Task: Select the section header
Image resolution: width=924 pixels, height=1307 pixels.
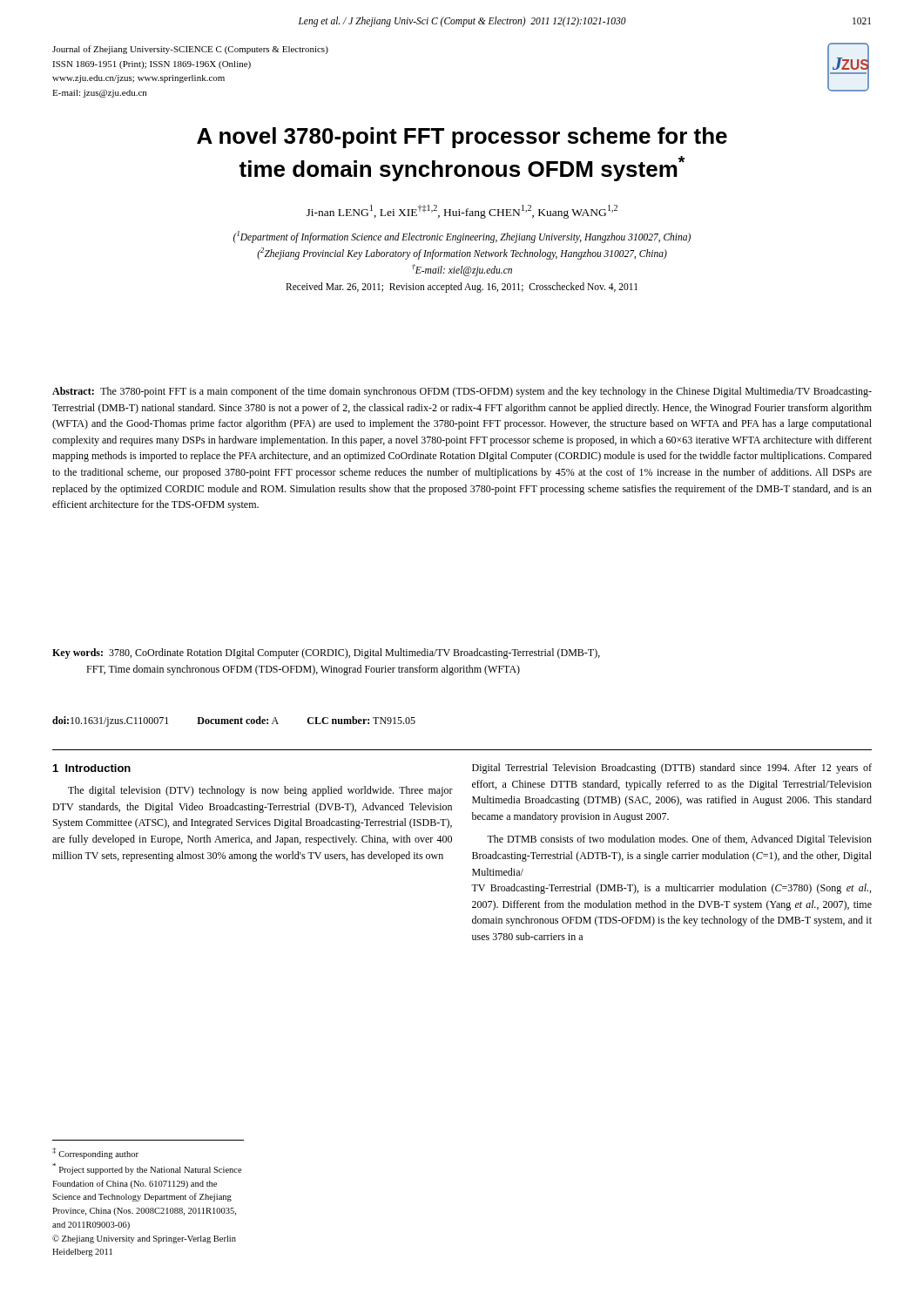Action: point(92,768)
